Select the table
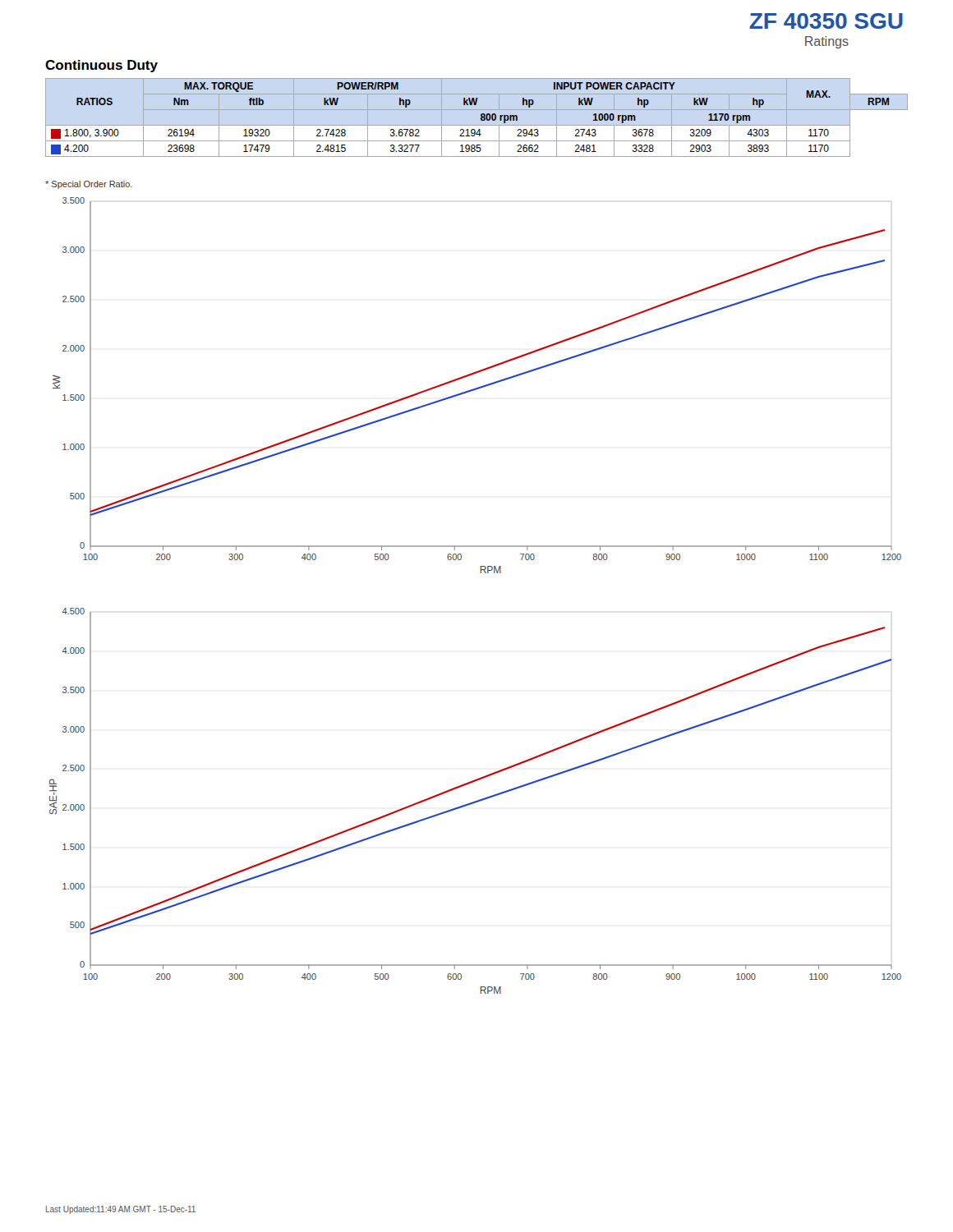Screen dimensions: 1232x953 (476, 117)
